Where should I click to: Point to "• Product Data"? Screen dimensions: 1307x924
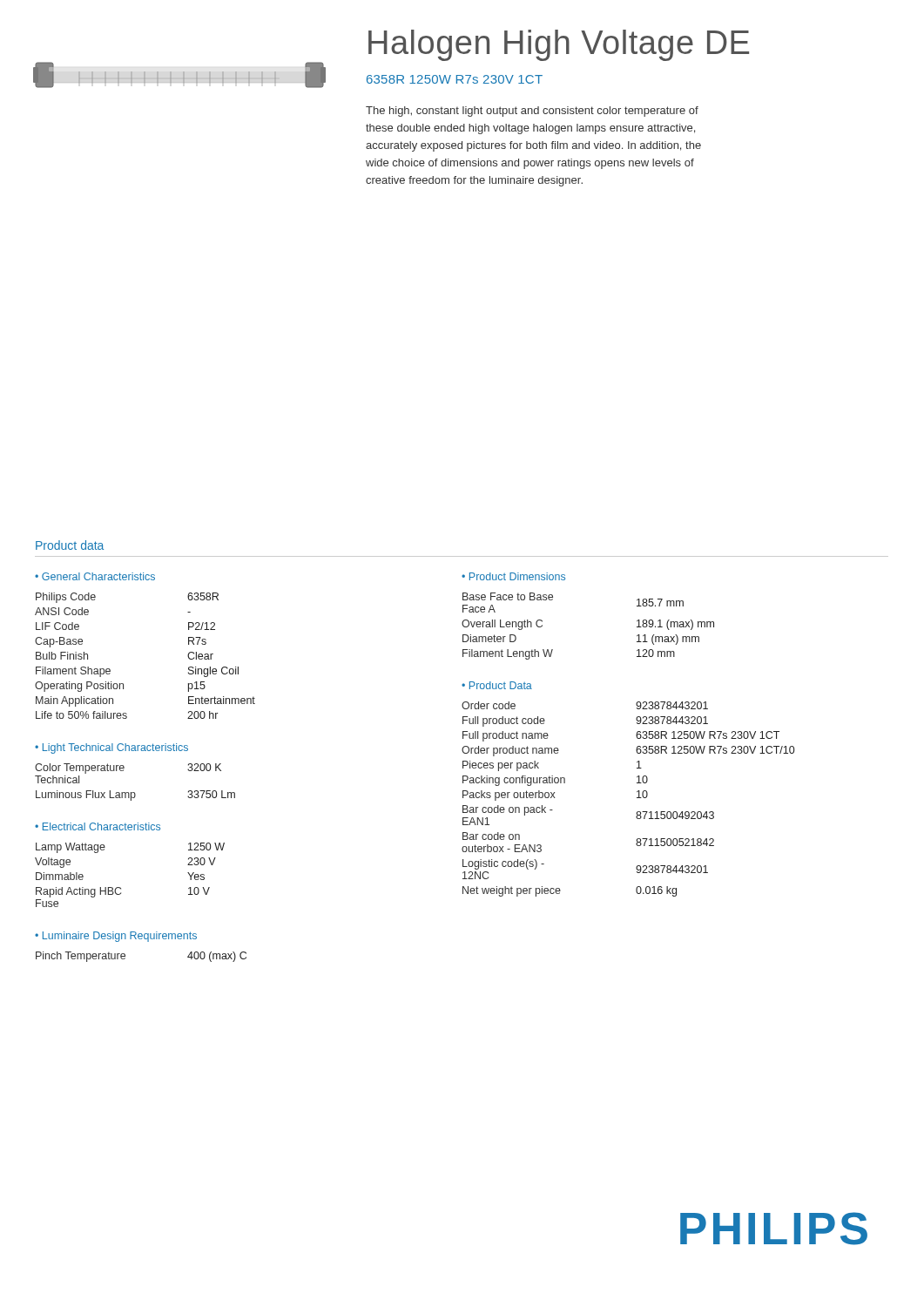497,686
